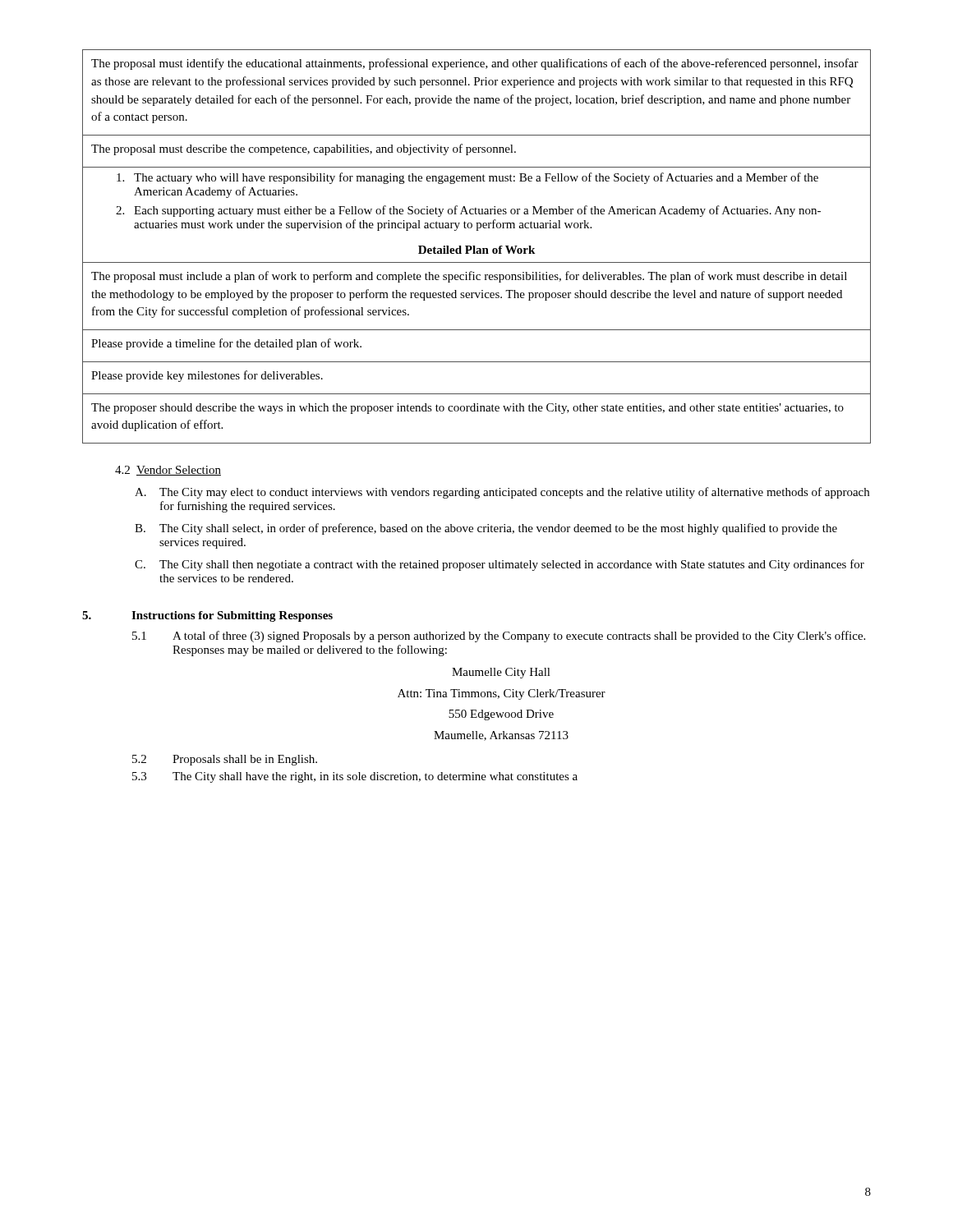This screenshot has width=953, height=1232.
Task: Click the passage that begins "1 A total of three"
Action: tap(501, 643)
